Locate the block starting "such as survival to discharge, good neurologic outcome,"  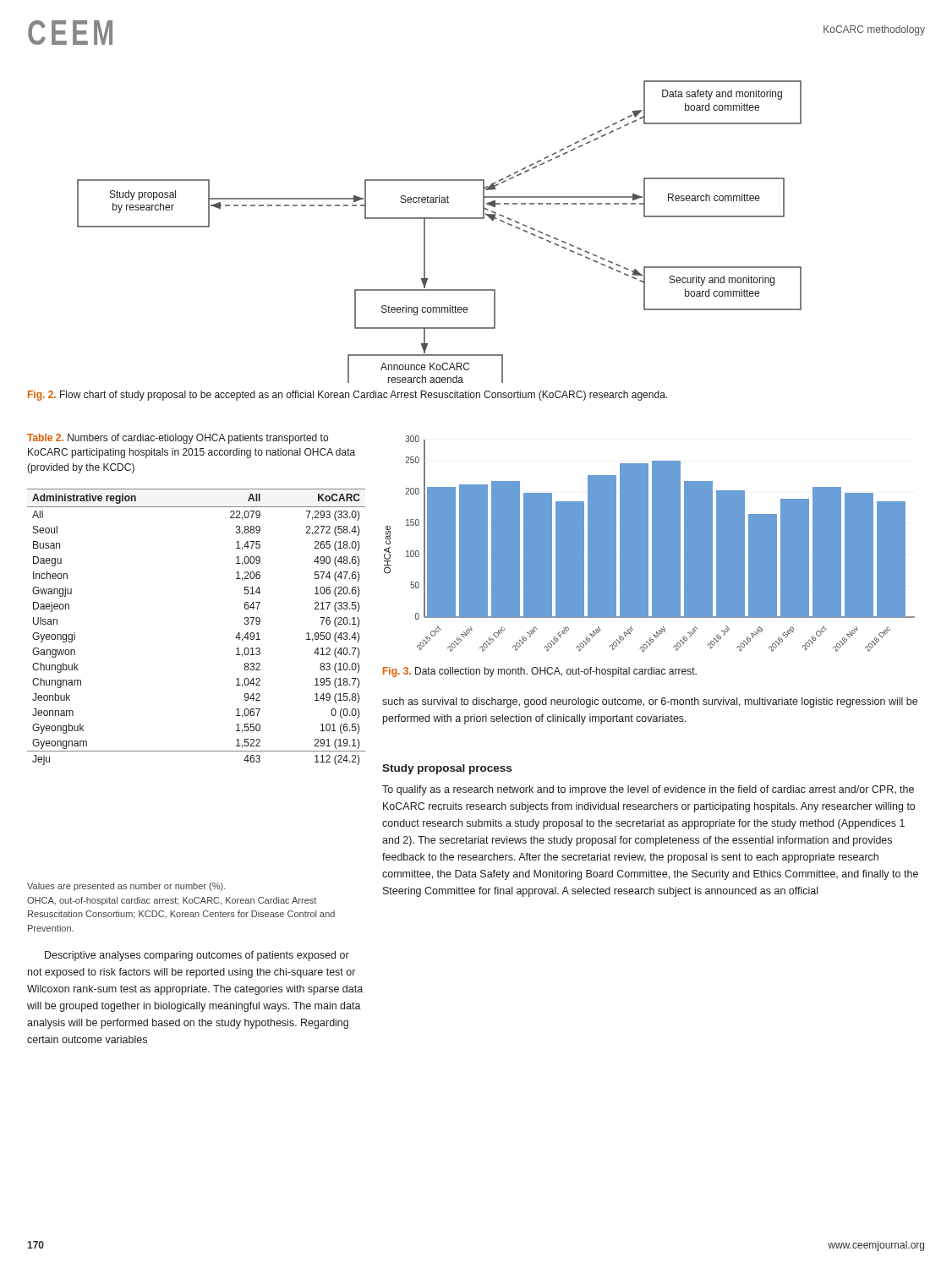tap(650, 710)
